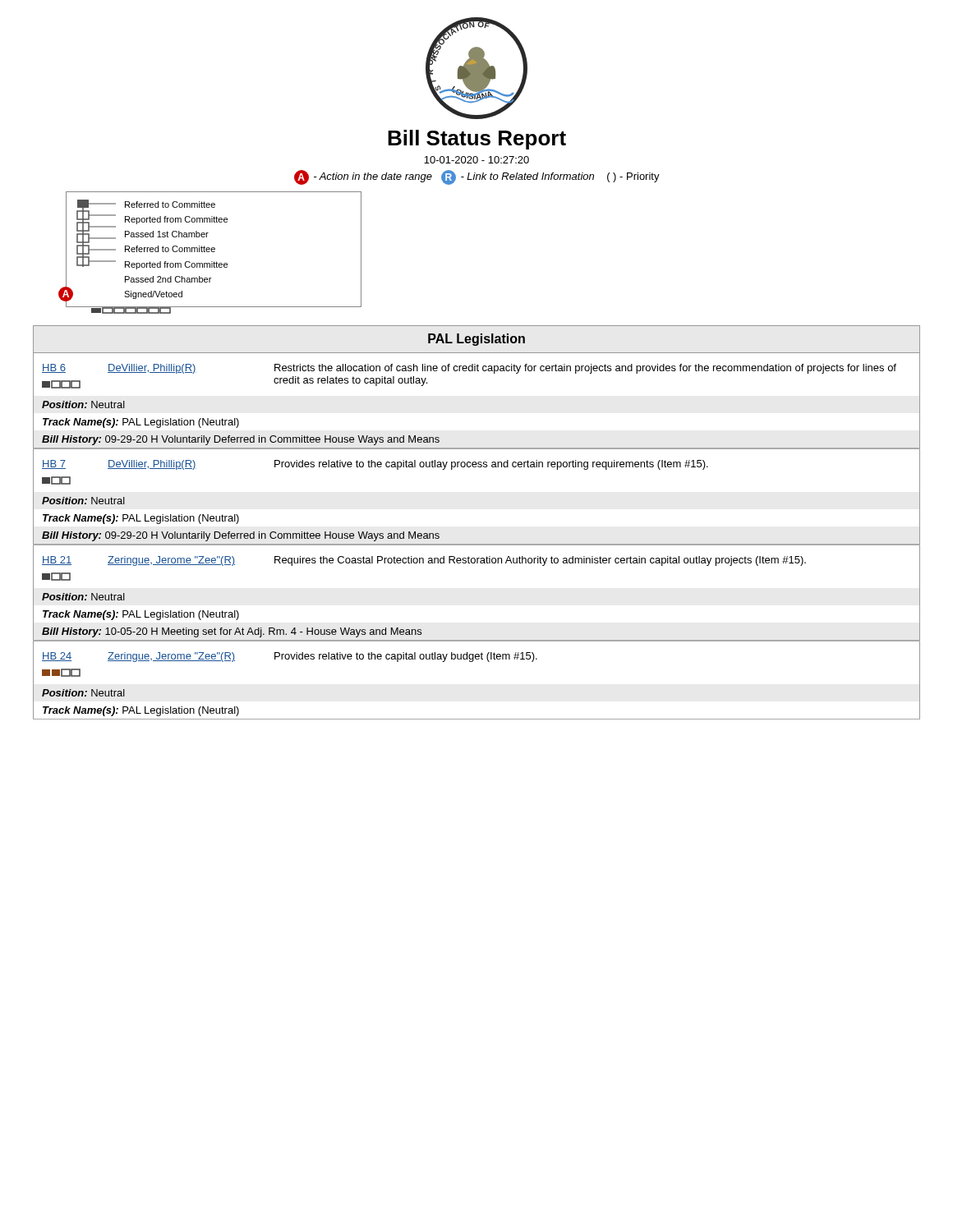Find the text containing "10-01-2020 - 10:27:20"
This screenshot has width=953, height=1232.
[x=476, y=160]
